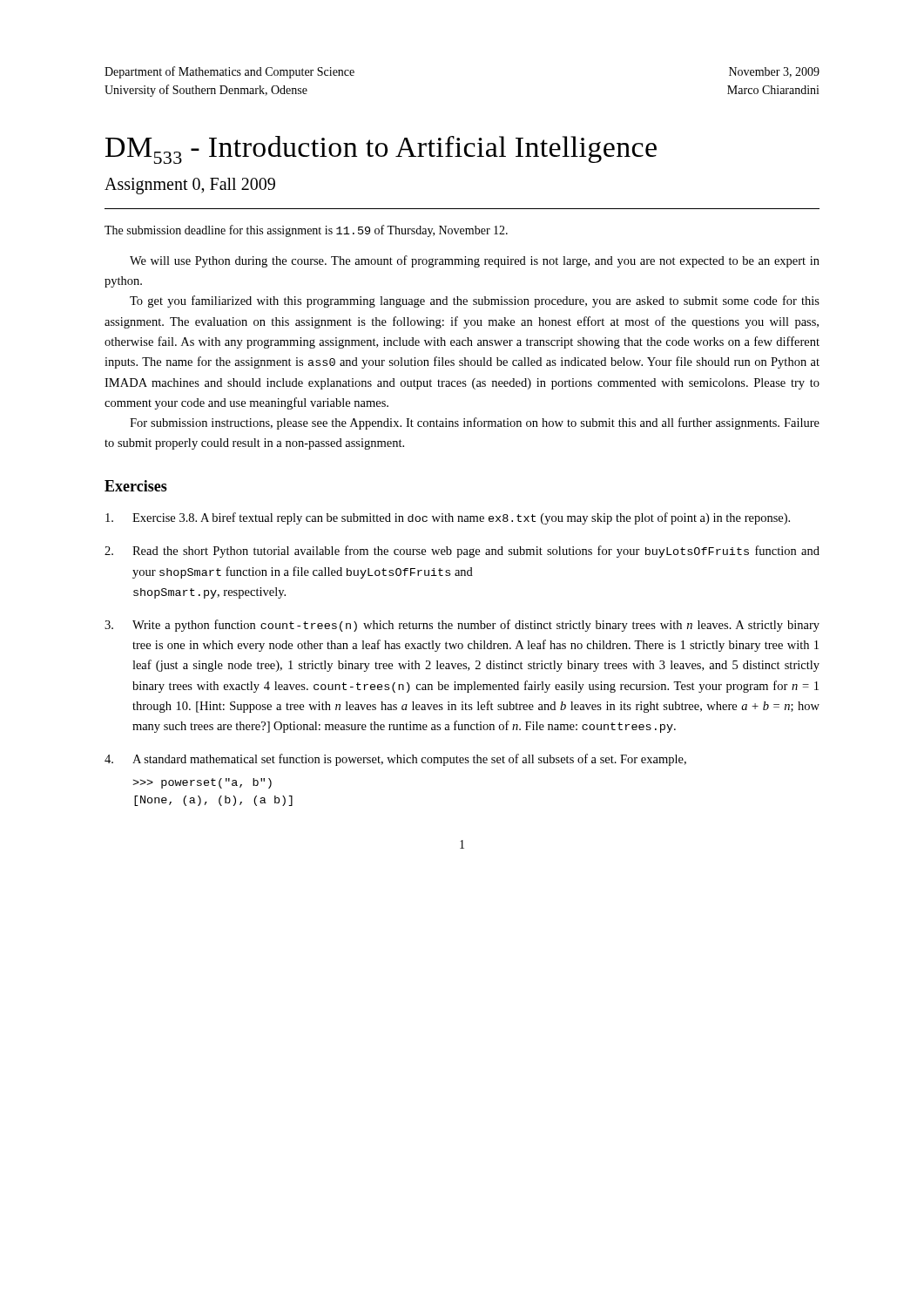Click on the text block containing "To get you familiarized with"
The image size is (924, 1307).
click(x=462, y=352)
